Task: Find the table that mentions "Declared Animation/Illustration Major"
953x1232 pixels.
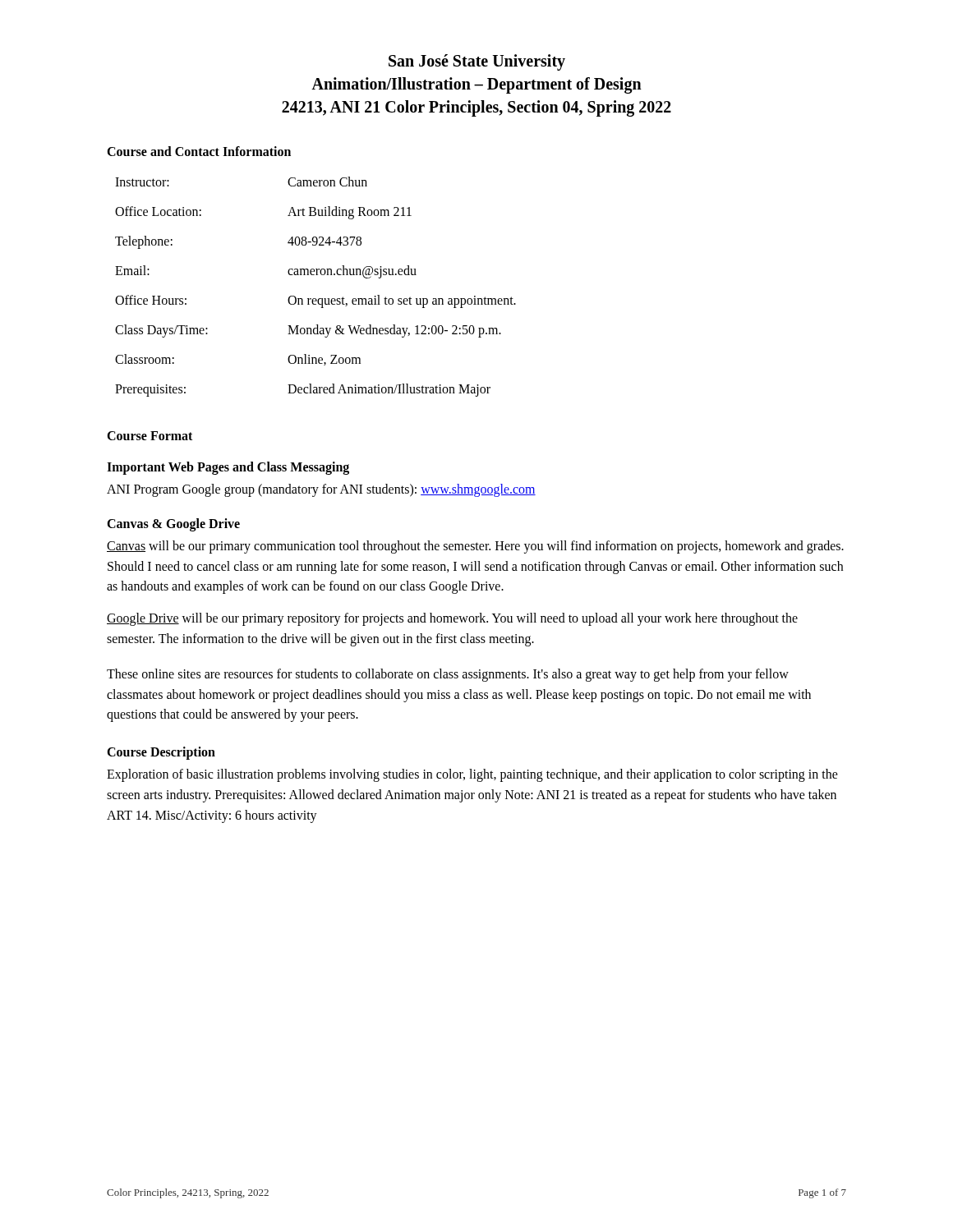Action: point(476,286)
